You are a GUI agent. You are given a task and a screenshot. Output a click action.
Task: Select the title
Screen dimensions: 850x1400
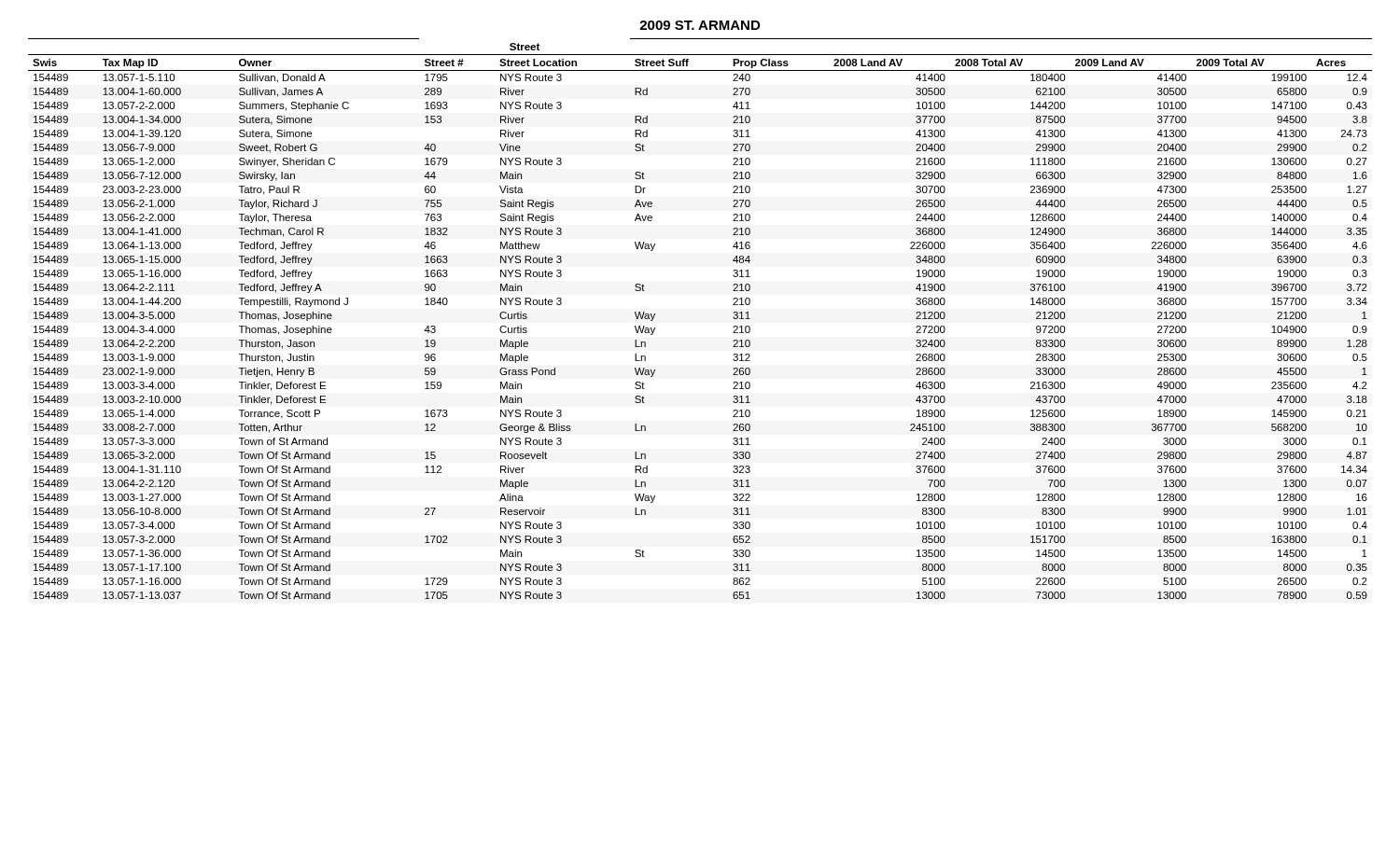pos(700,25)
